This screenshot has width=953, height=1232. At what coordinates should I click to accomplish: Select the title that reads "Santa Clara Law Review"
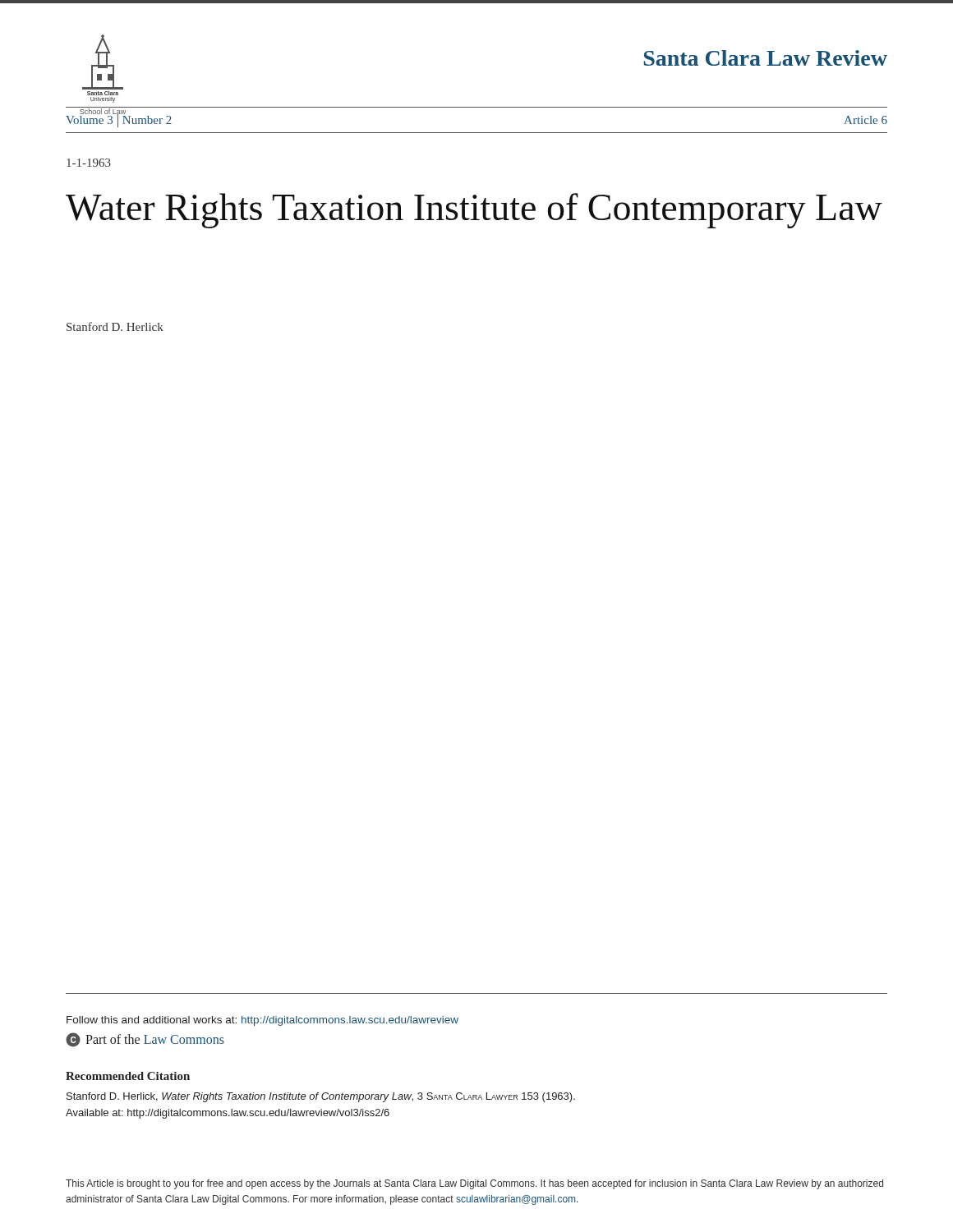tap(765, 58)
